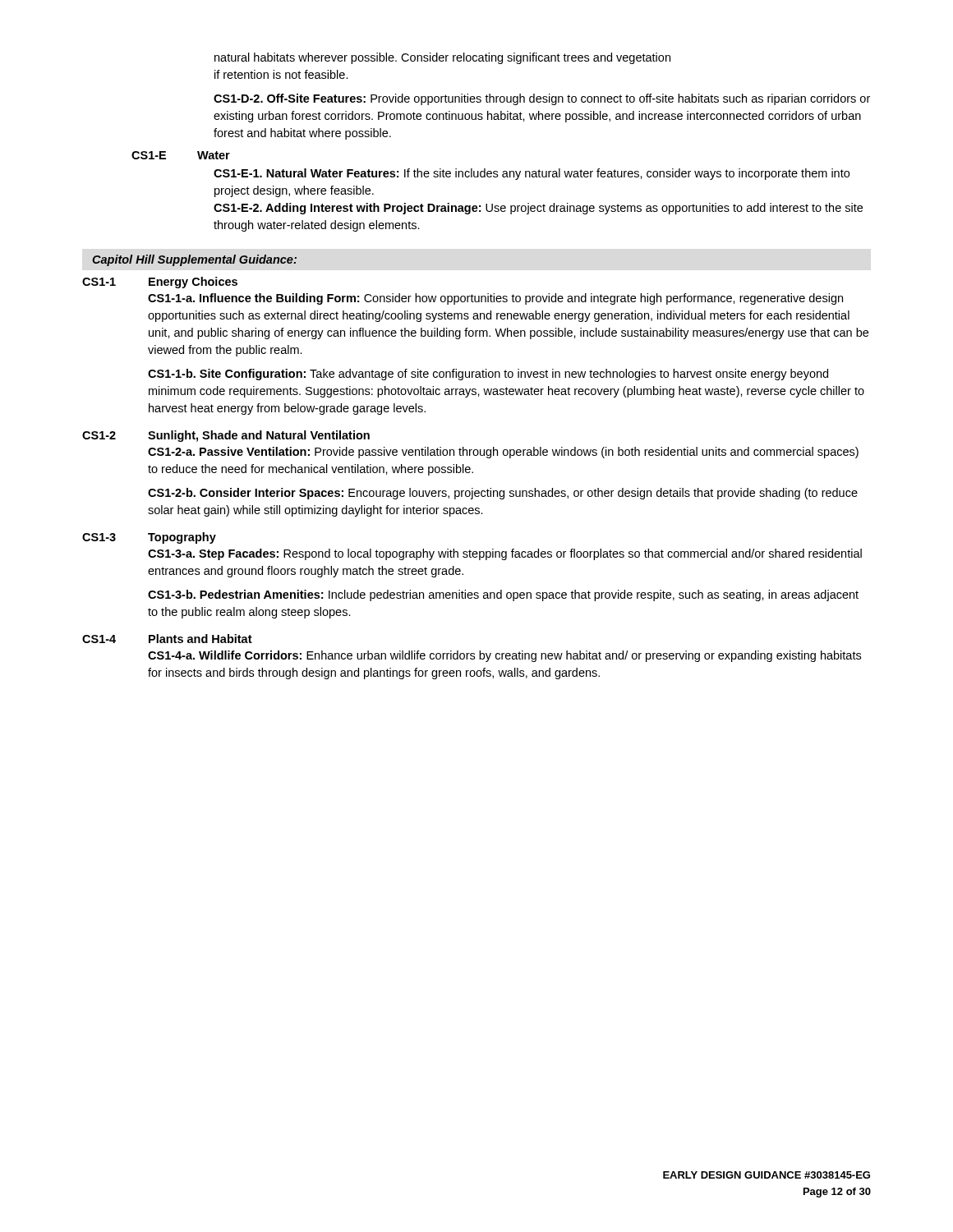Image resolution: width=953 pixels, height=1232 pixels.
Task: Point to the block beginning "CS1-1 Energy Choices CS1-1-a."
Action: (x=476, y=346)
